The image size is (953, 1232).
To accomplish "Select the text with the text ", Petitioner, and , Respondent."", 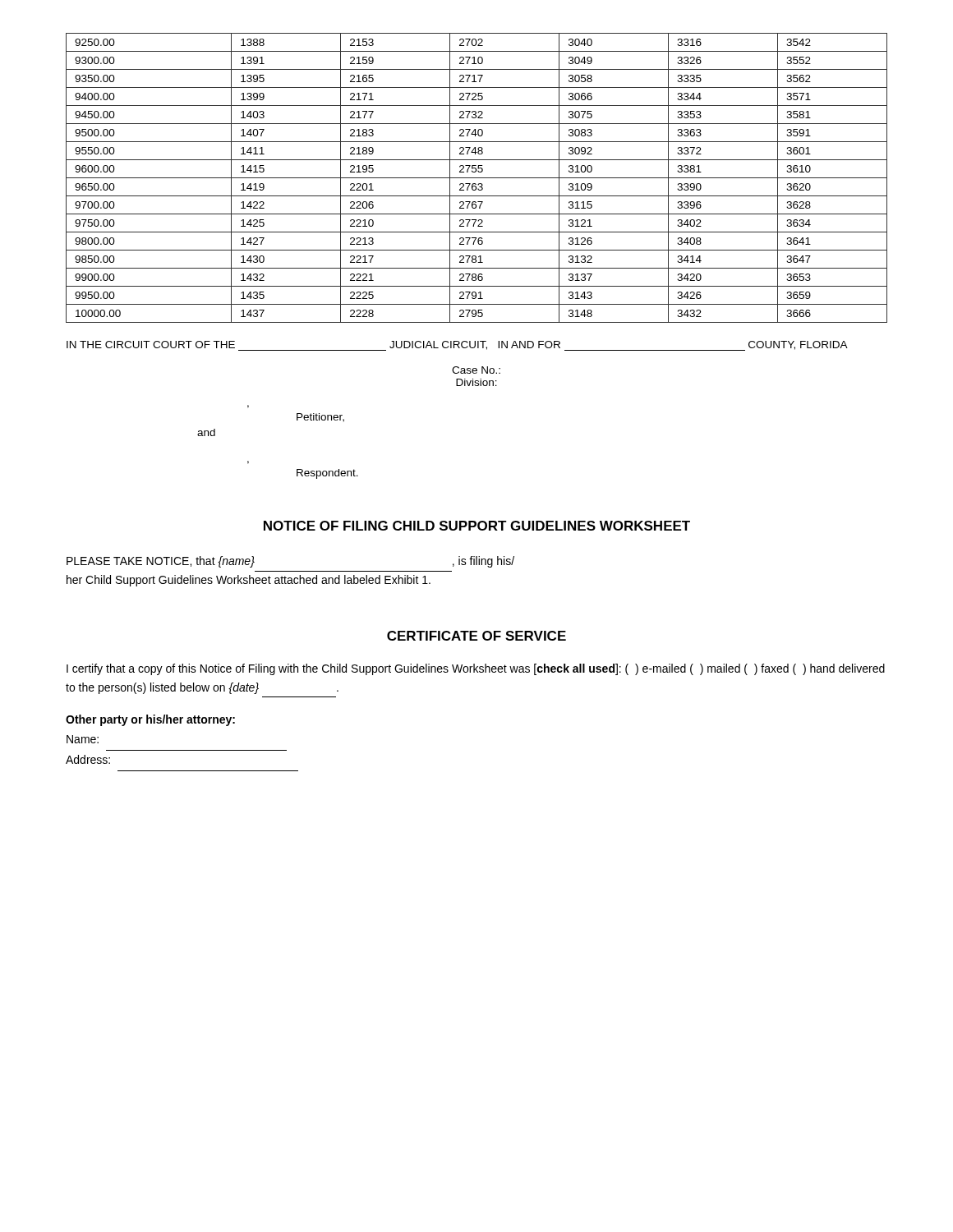I will (320, 418).
